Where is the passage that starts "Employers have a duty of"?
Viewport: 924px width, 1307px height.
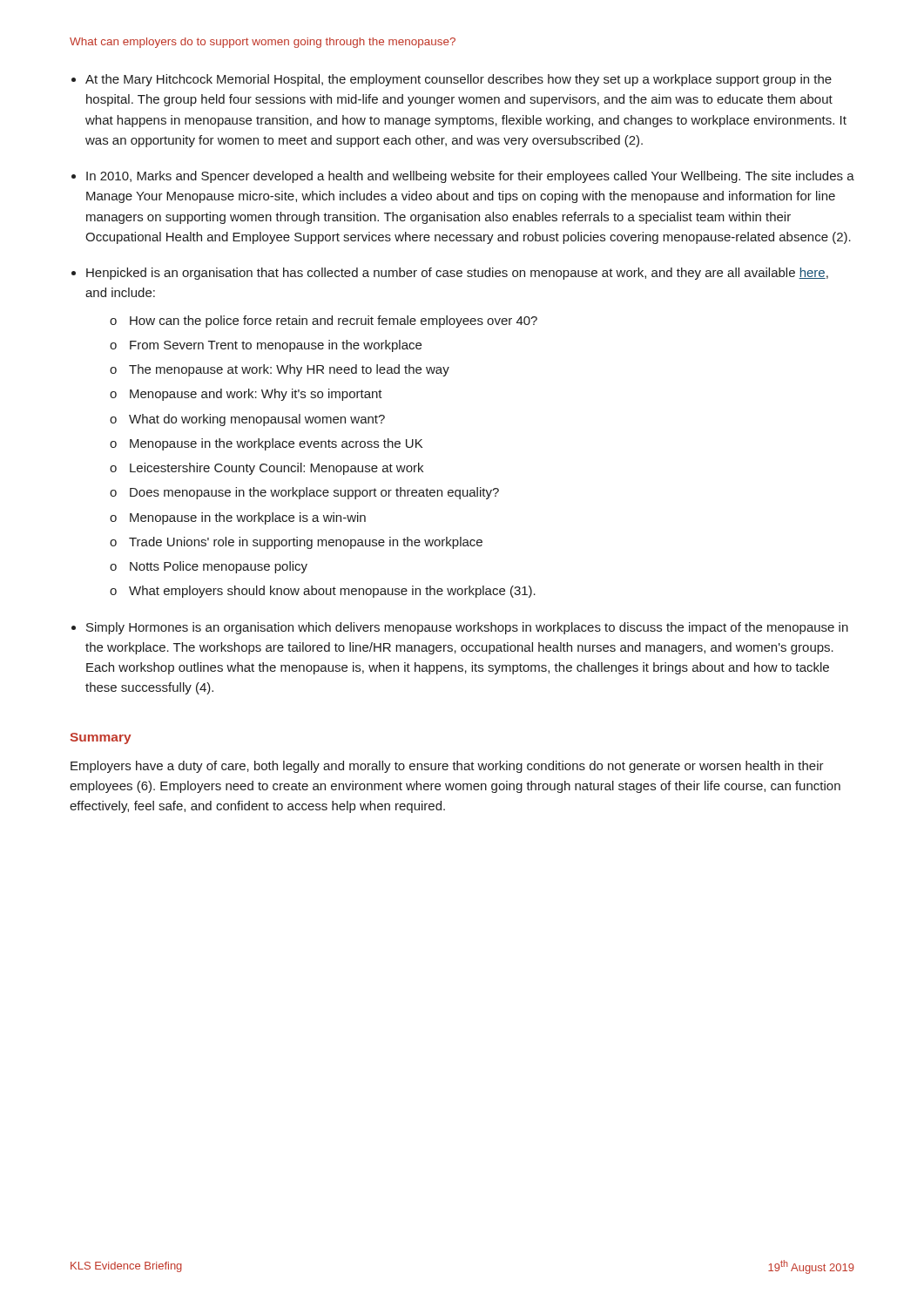(x=455, y=785)
